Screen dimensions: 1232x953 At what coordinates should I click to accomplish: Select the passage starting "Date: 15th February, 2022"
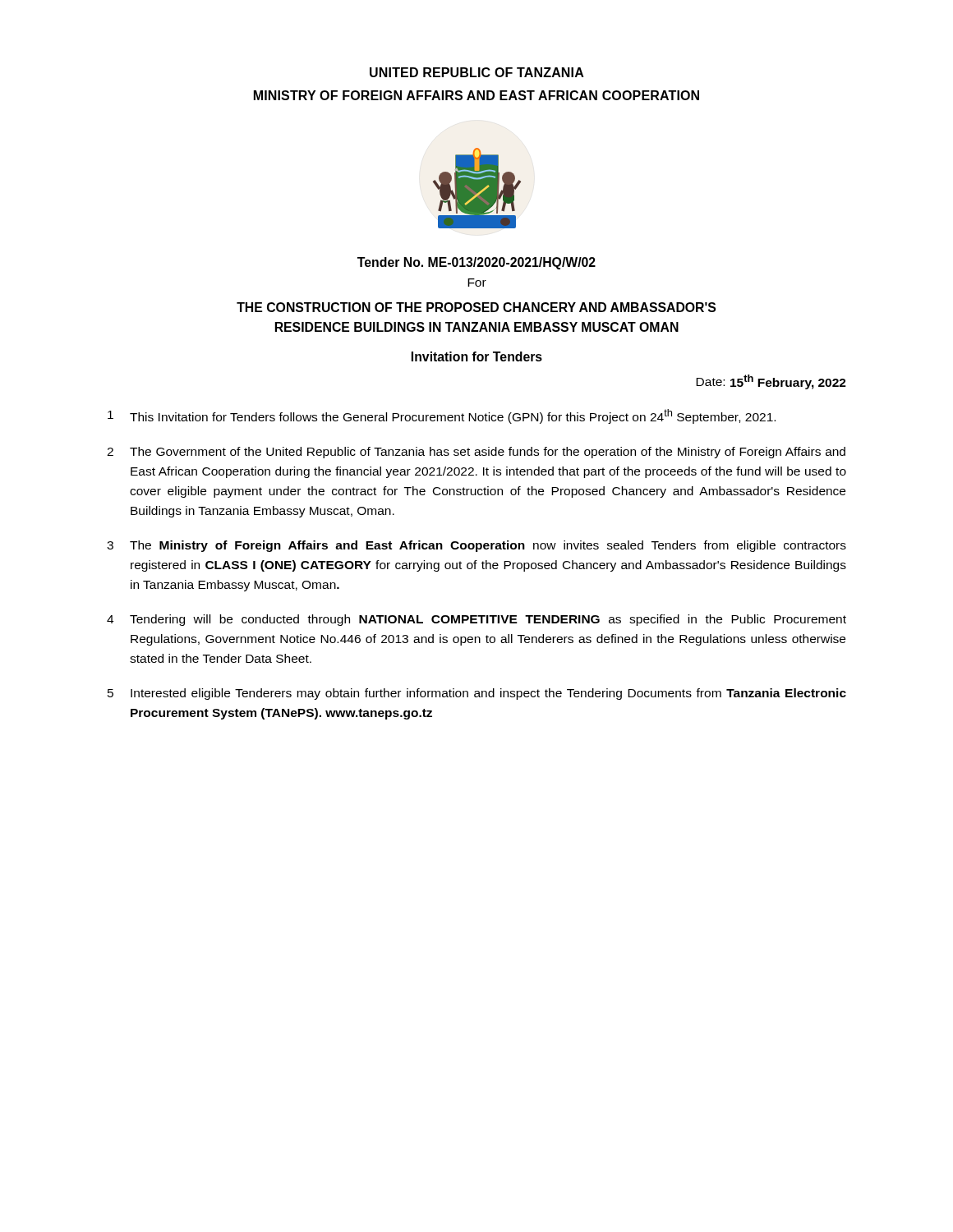771,380
